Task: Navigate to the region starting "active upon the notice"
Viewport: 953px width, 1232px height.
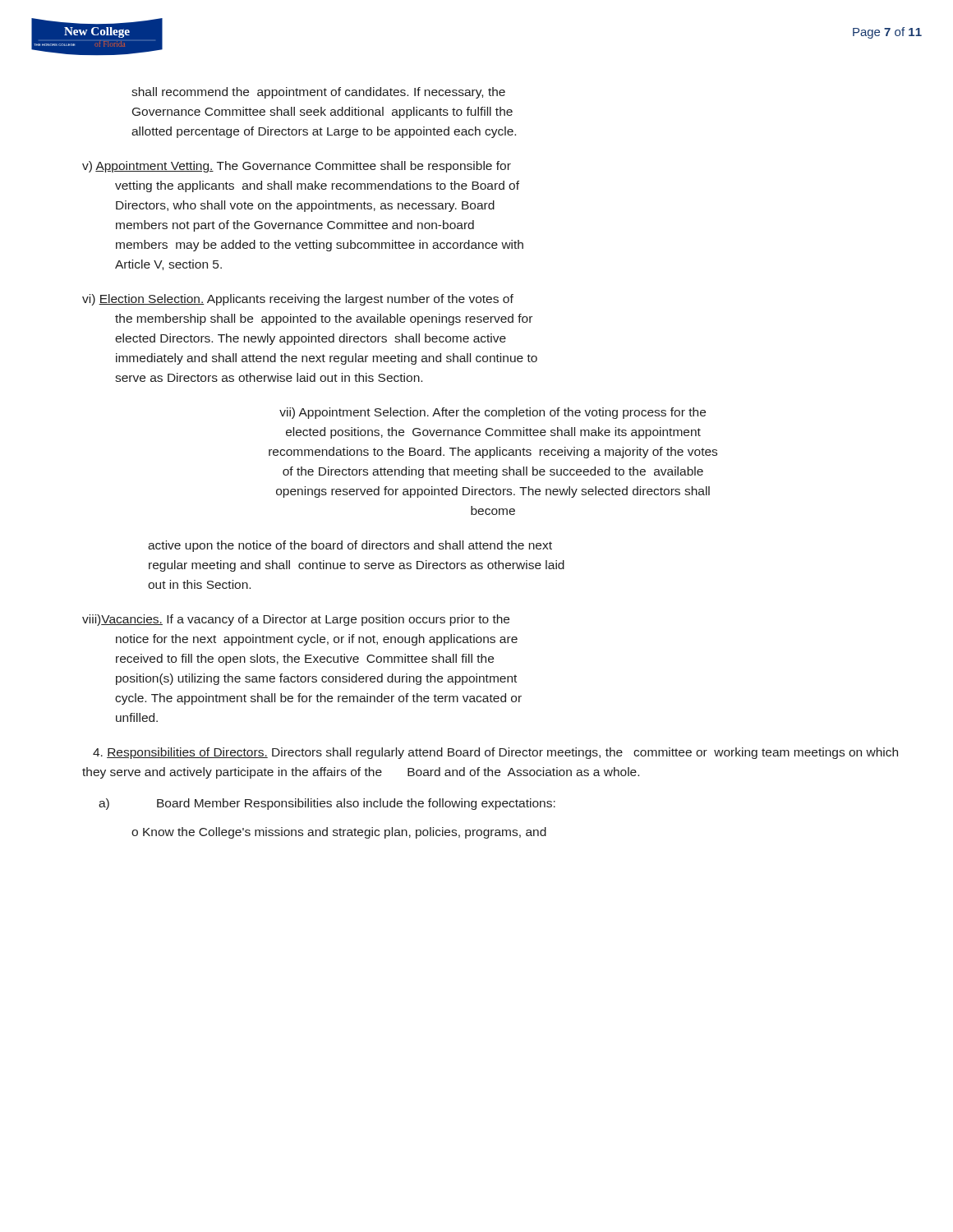Action: [356, 565]
